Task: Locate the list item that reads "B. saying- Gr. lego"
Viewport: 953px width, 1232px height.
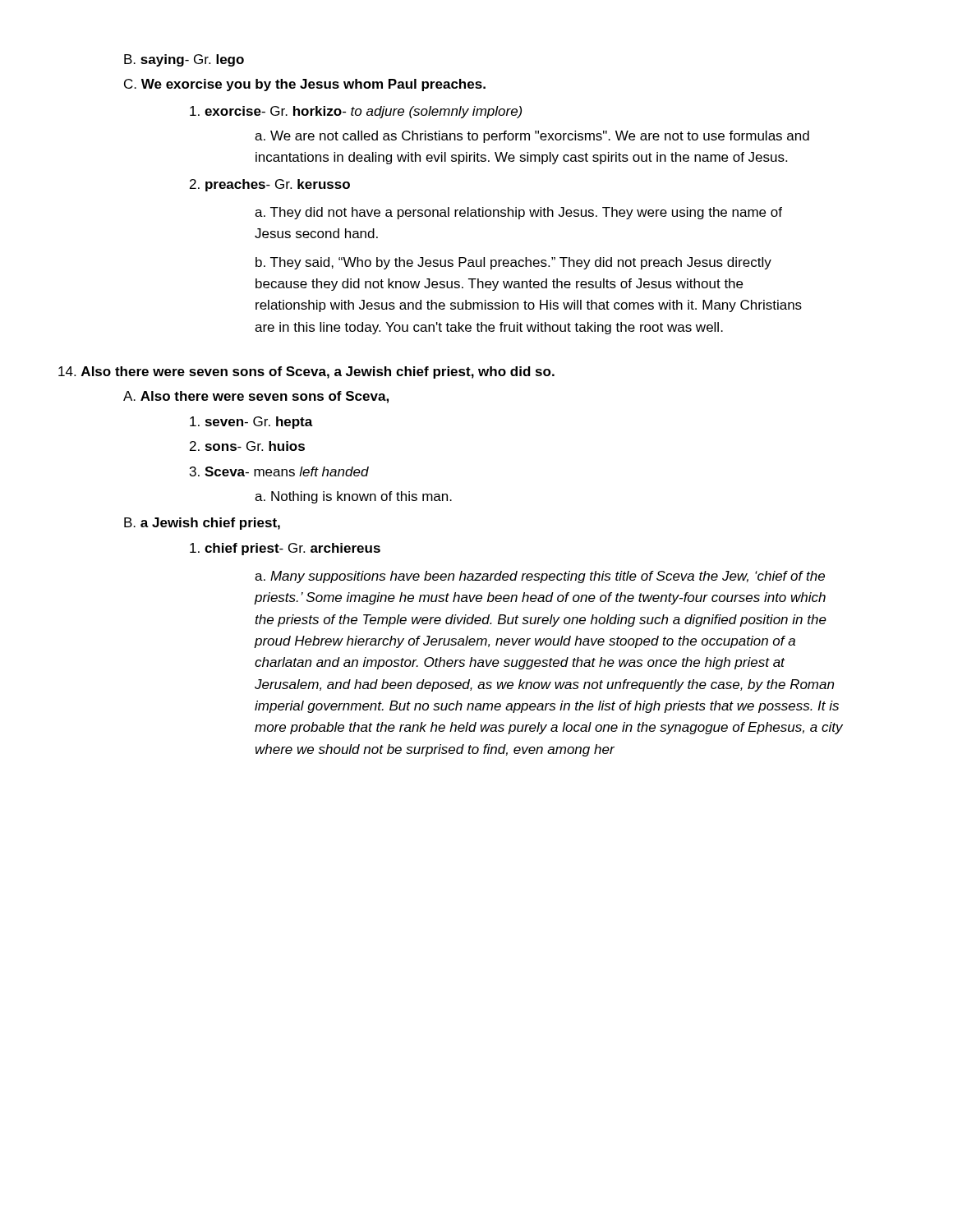Action: coord(184,60)
